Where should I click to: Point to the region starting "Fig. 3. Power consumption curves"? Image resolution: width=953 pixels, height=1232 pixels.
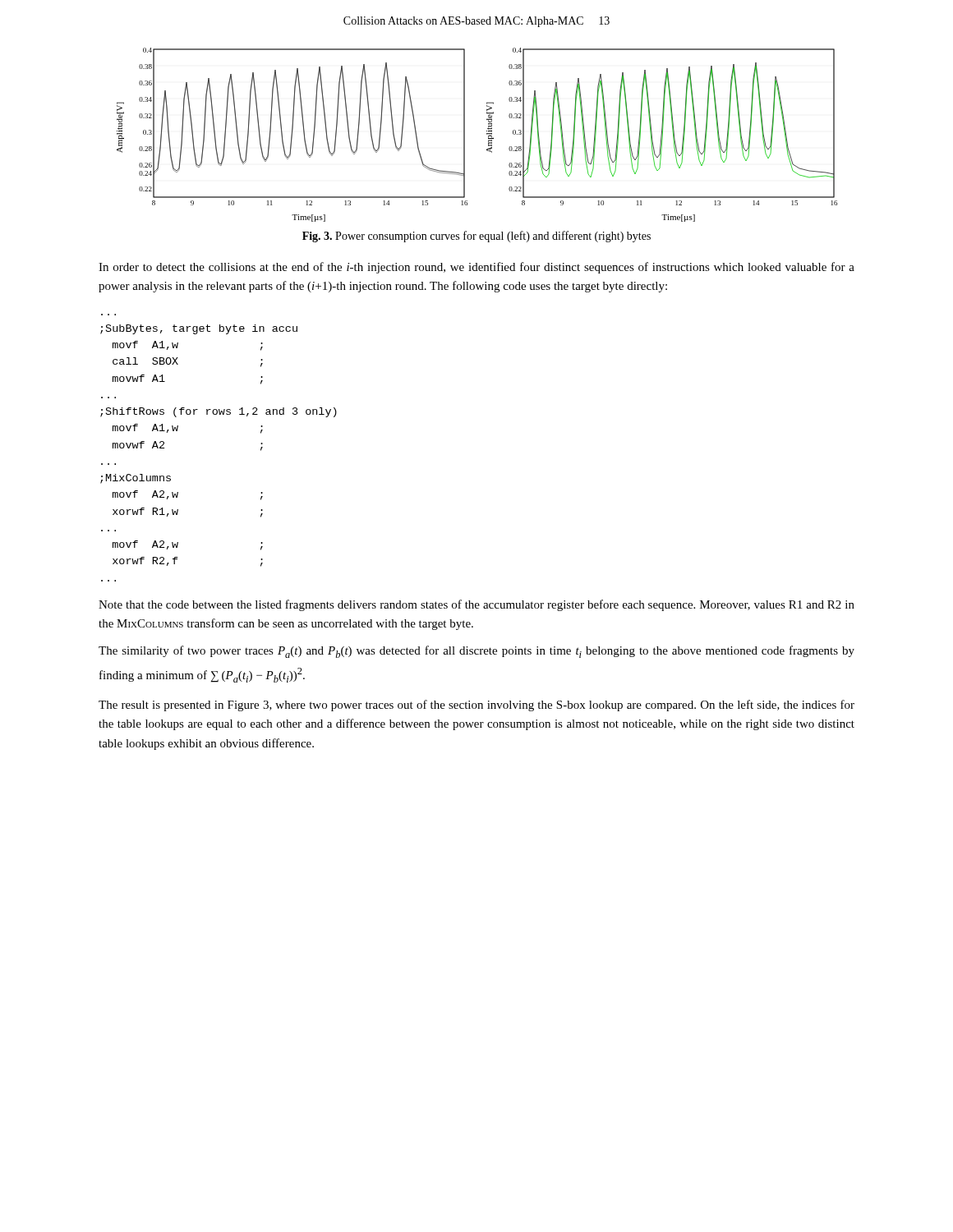point(476,236)
